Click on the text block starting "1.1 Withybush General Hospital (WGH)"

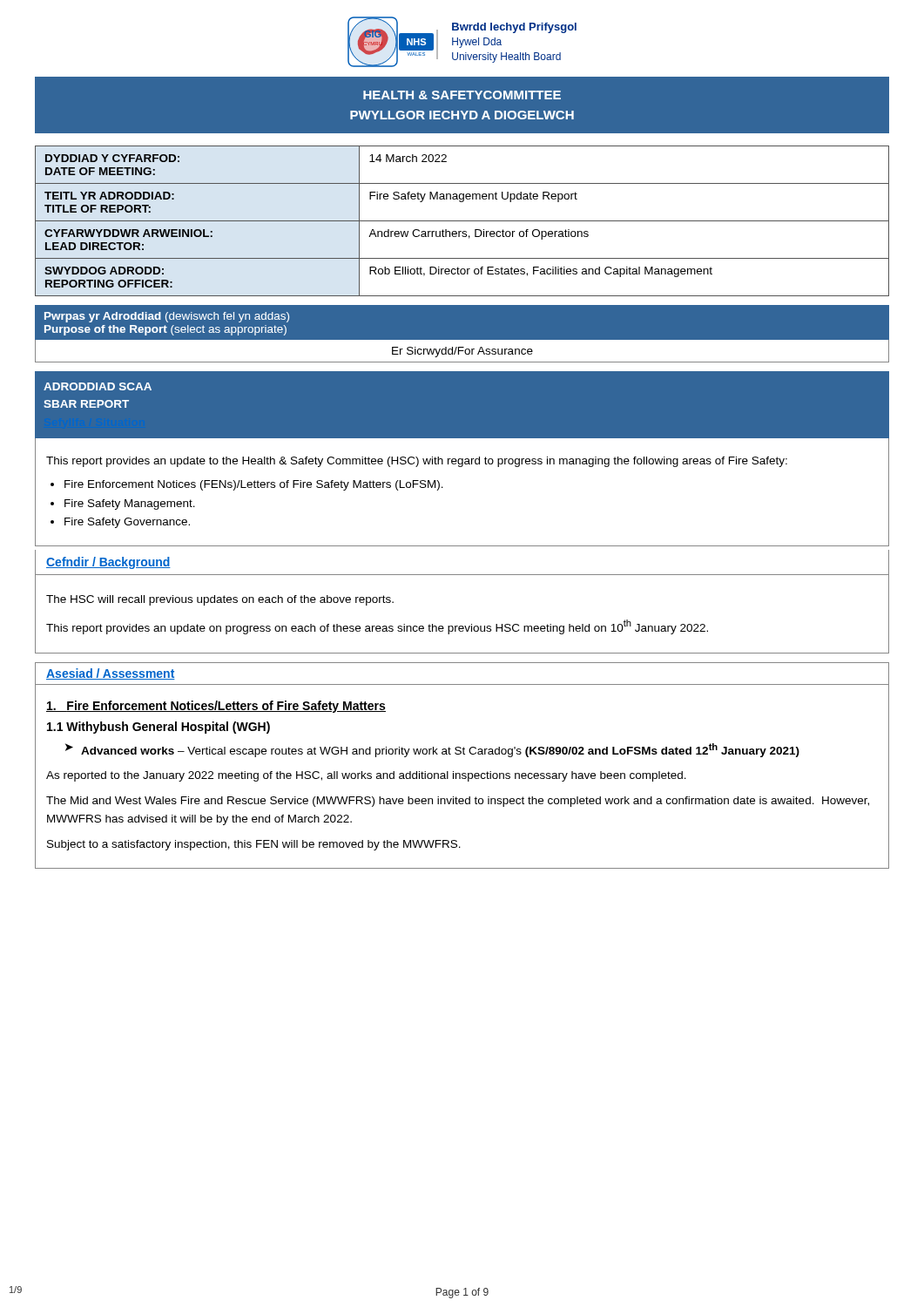pyautogui.click(x=158, y=727)
